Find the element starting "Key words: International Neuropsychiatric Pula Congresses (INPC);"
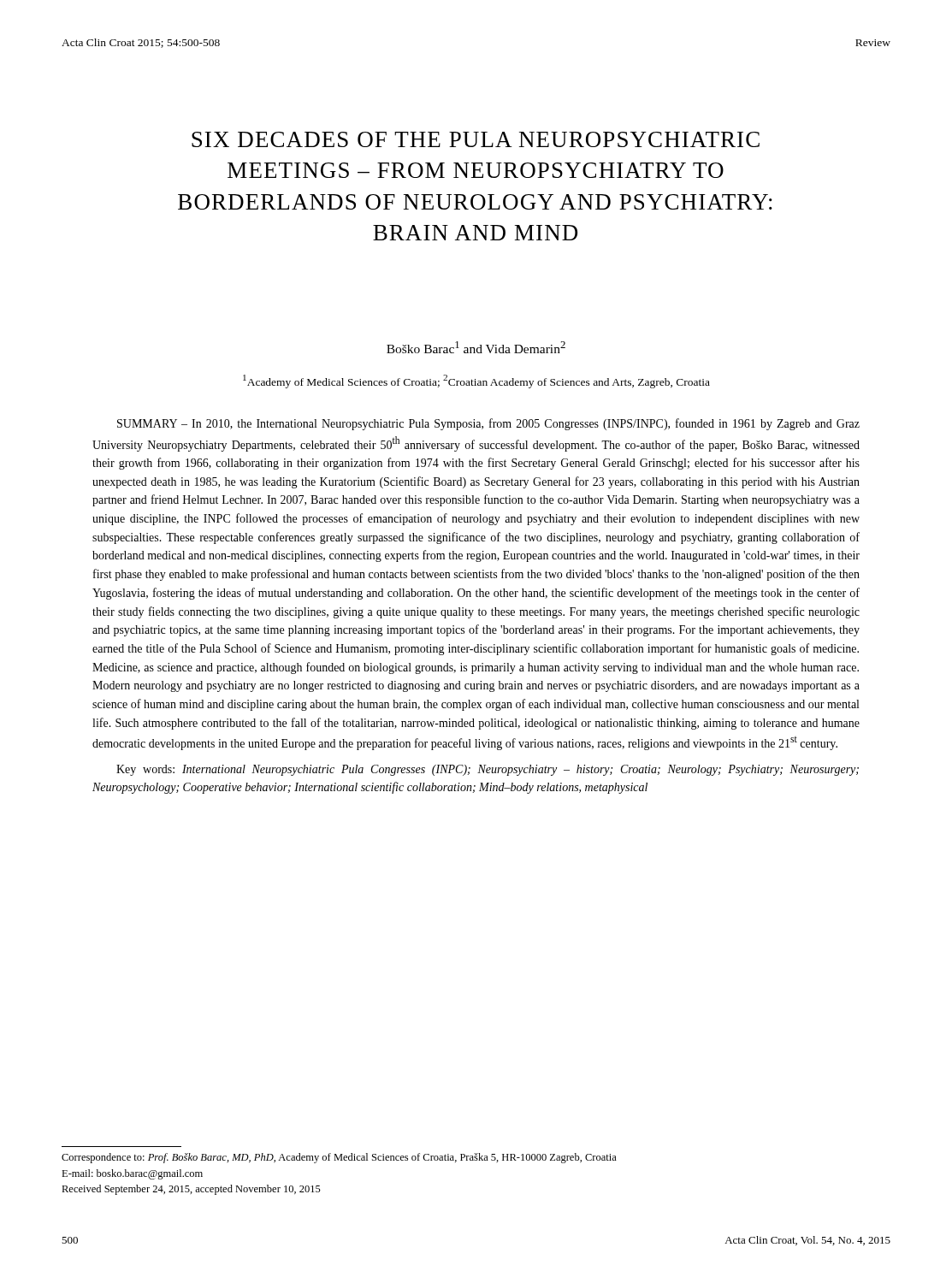 point(476,779)
